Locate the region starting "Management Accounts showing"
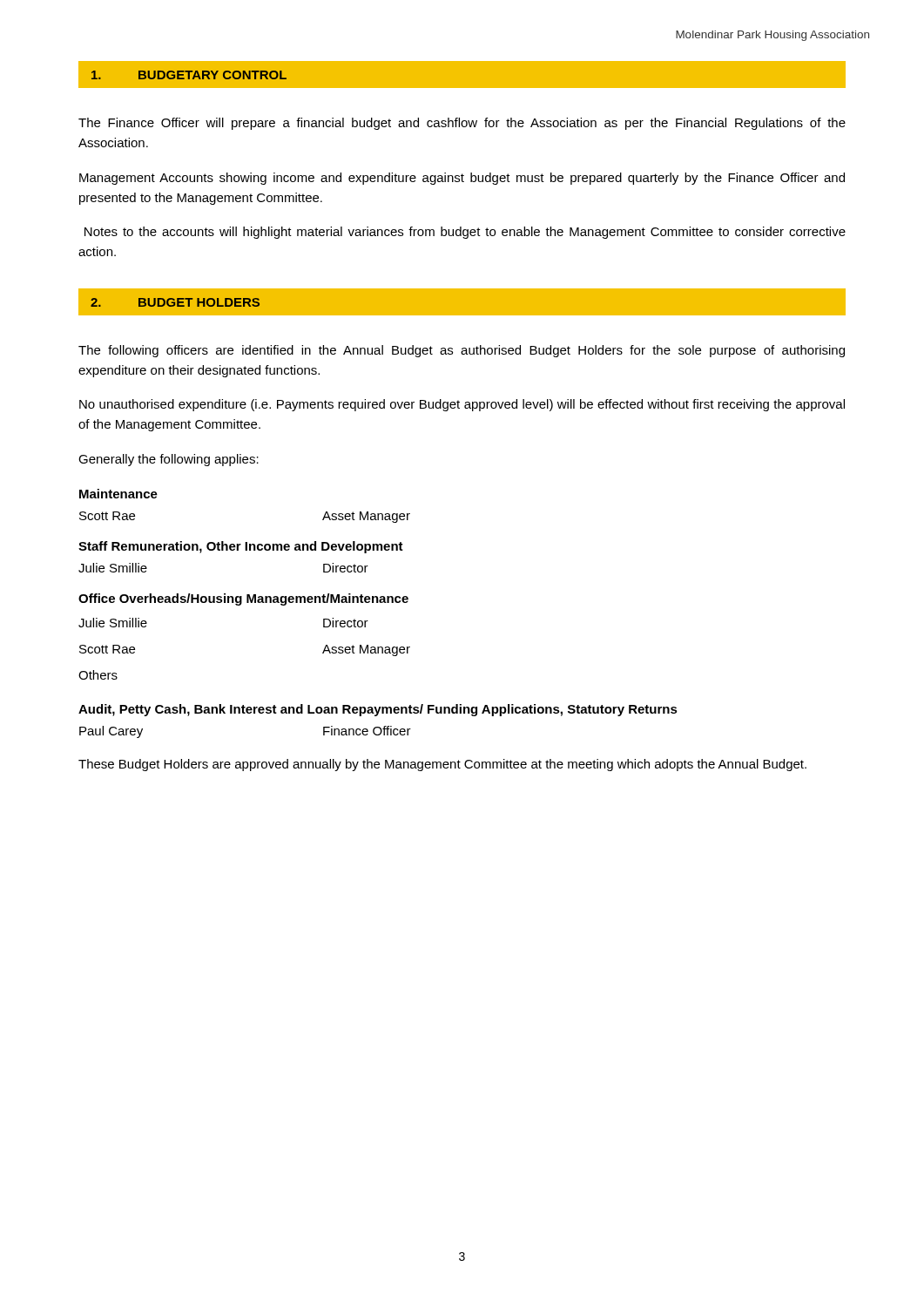924x1307 pixels. point(462,187)
